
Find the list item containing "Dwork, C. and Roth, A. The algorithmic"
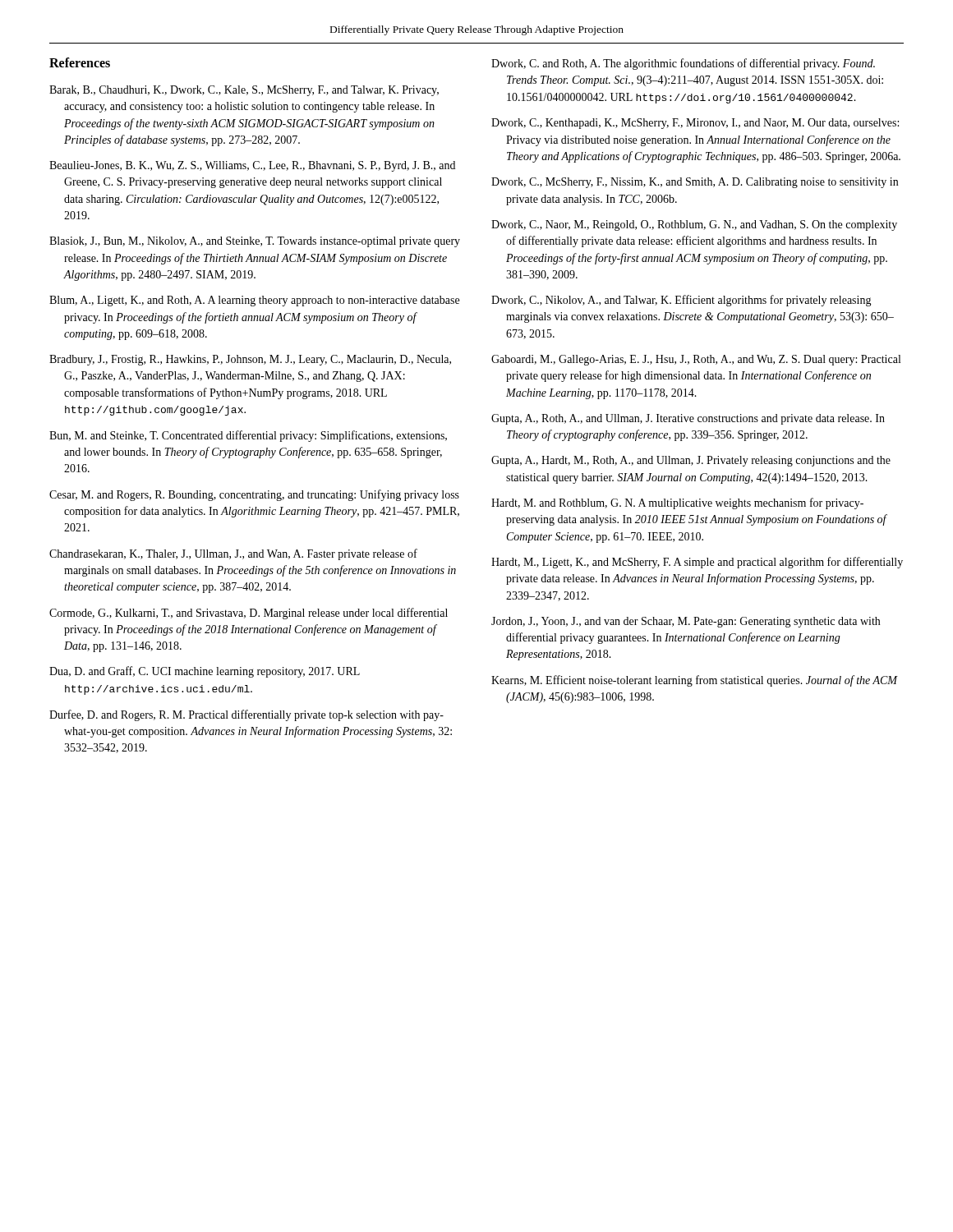688,81
